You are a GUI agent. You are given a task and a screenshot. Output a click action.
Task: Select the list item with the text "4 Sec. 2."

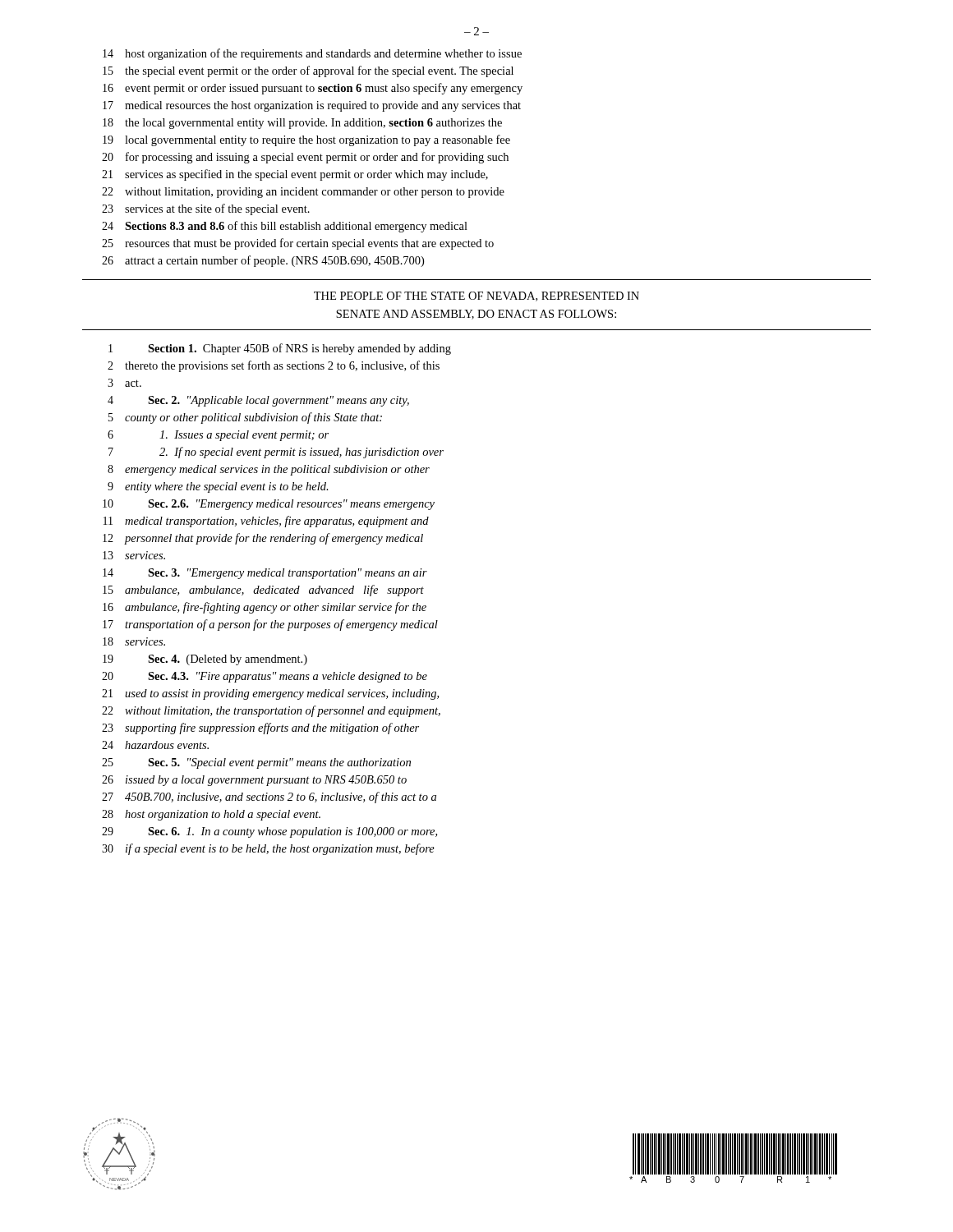[x=258, y=401]
